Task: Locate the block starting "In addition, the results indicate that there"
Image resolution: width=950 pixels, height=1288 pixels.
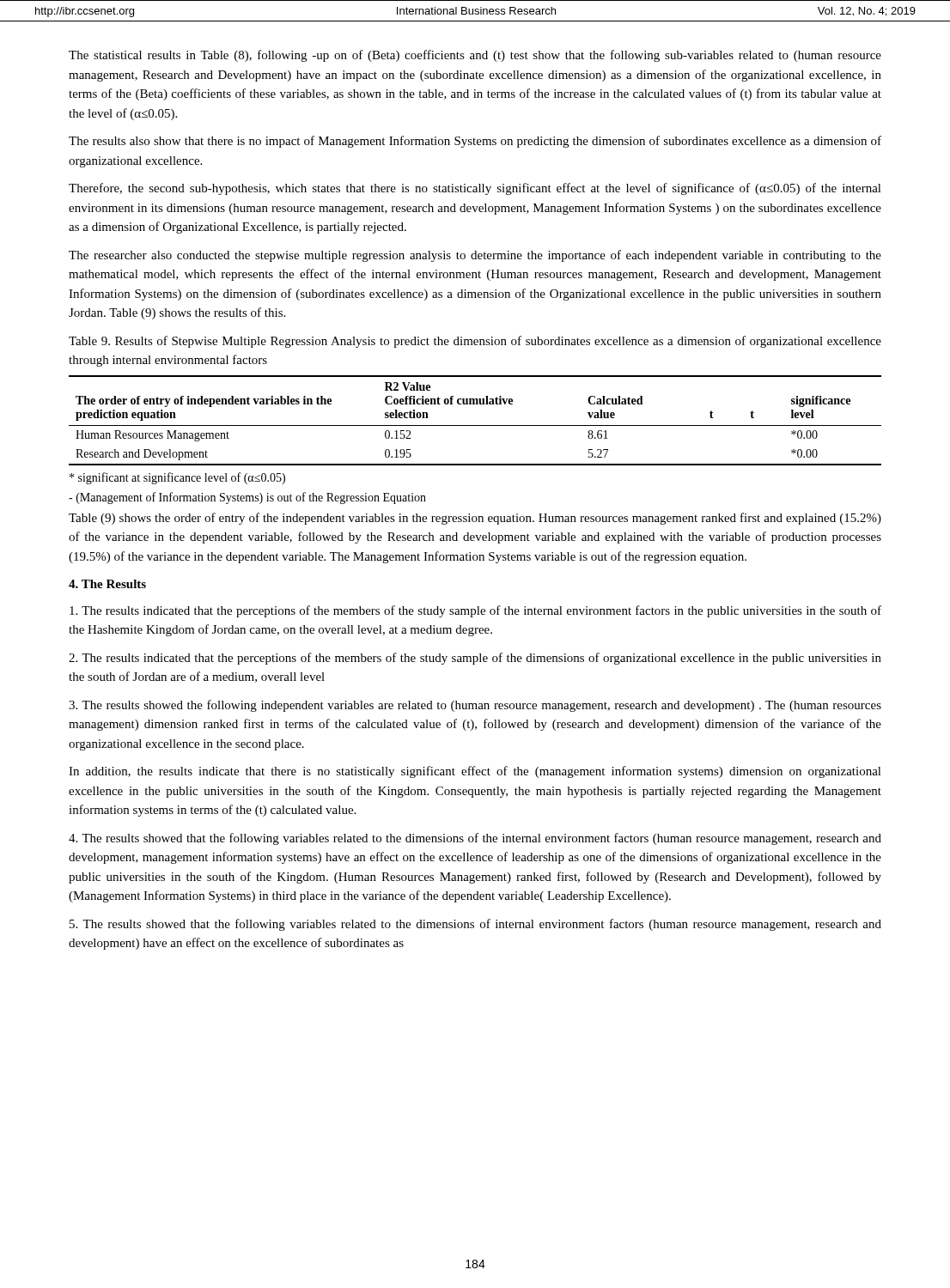Action: (x=475, y=791)
